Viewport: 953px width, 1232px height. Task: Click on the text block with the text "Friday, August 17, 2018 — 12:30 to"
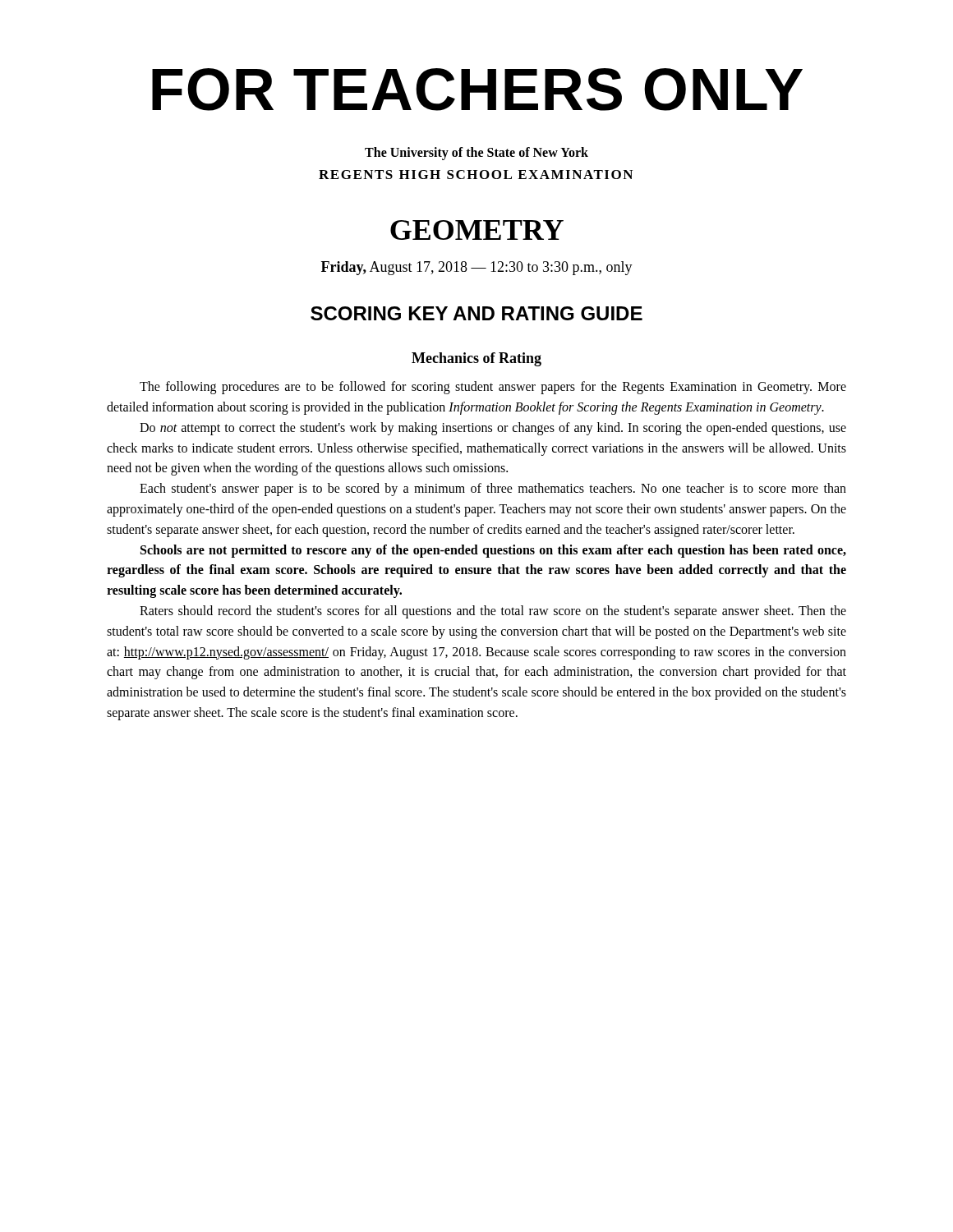(476, 267)
